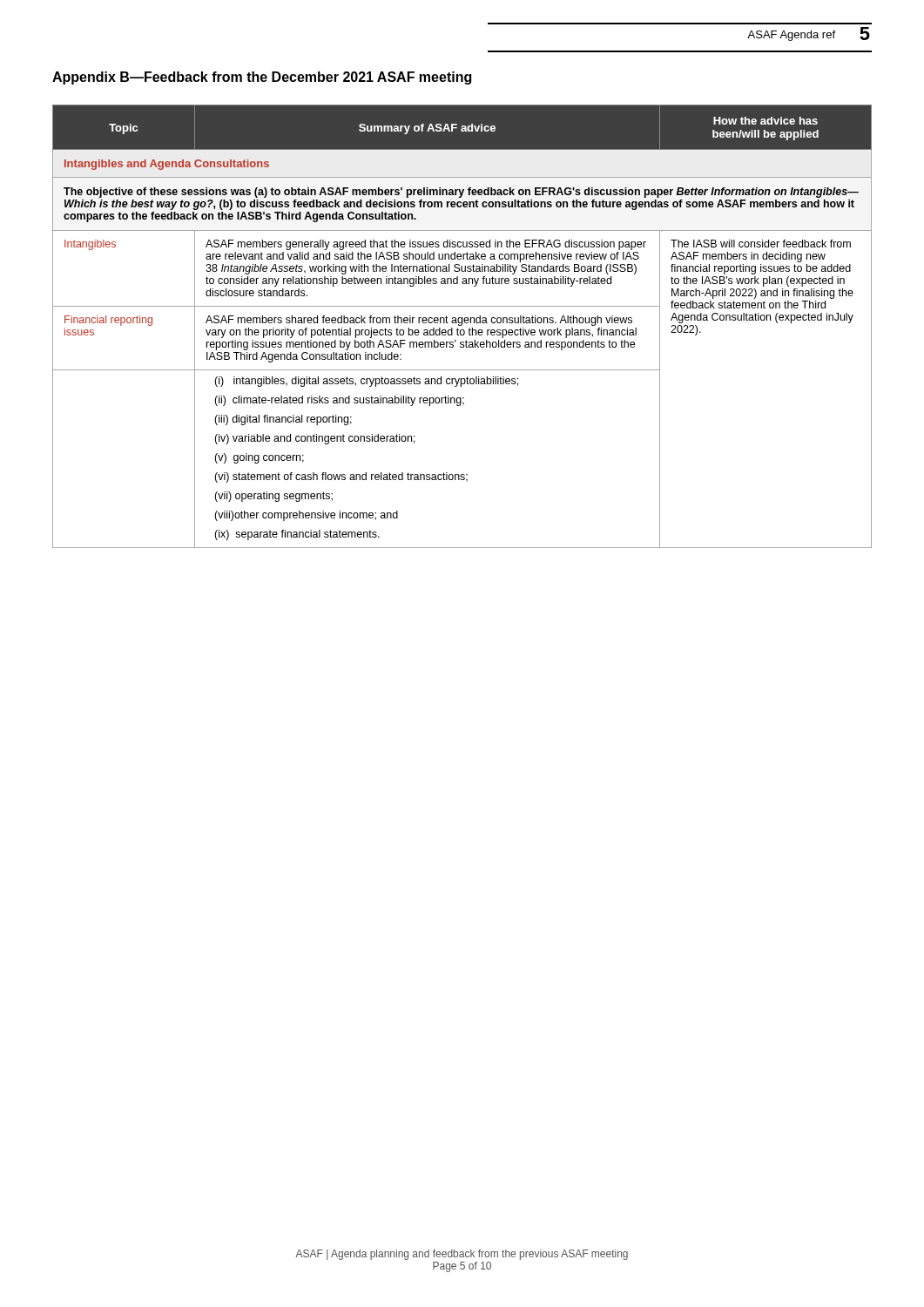Point to the passage starting "Appendix B—Feedback from the December 2021"

point(262,77)
